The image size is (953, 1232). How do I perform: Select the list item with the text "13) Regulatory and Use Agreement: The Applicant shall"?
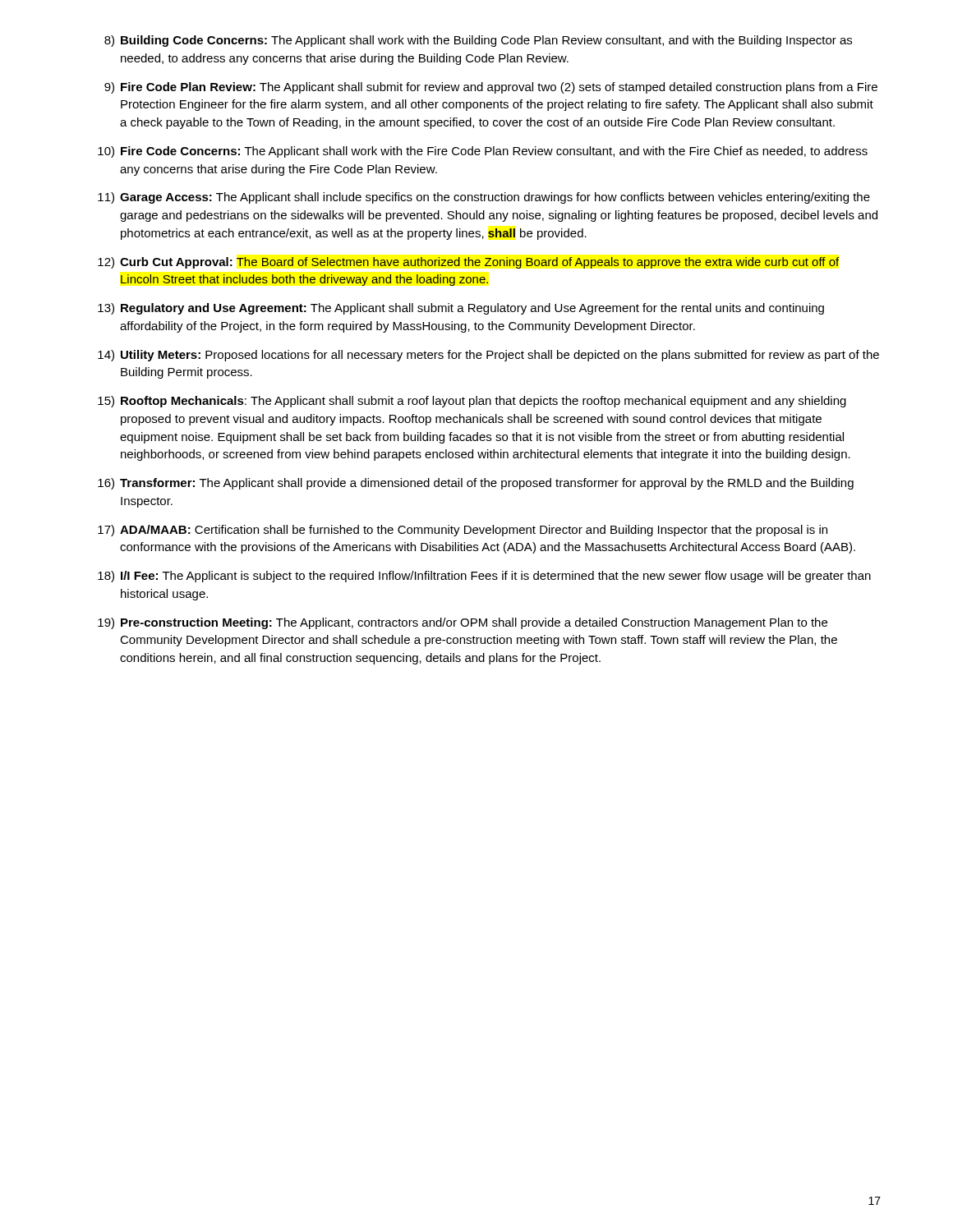pyautogui.click(x=476, y=317)
